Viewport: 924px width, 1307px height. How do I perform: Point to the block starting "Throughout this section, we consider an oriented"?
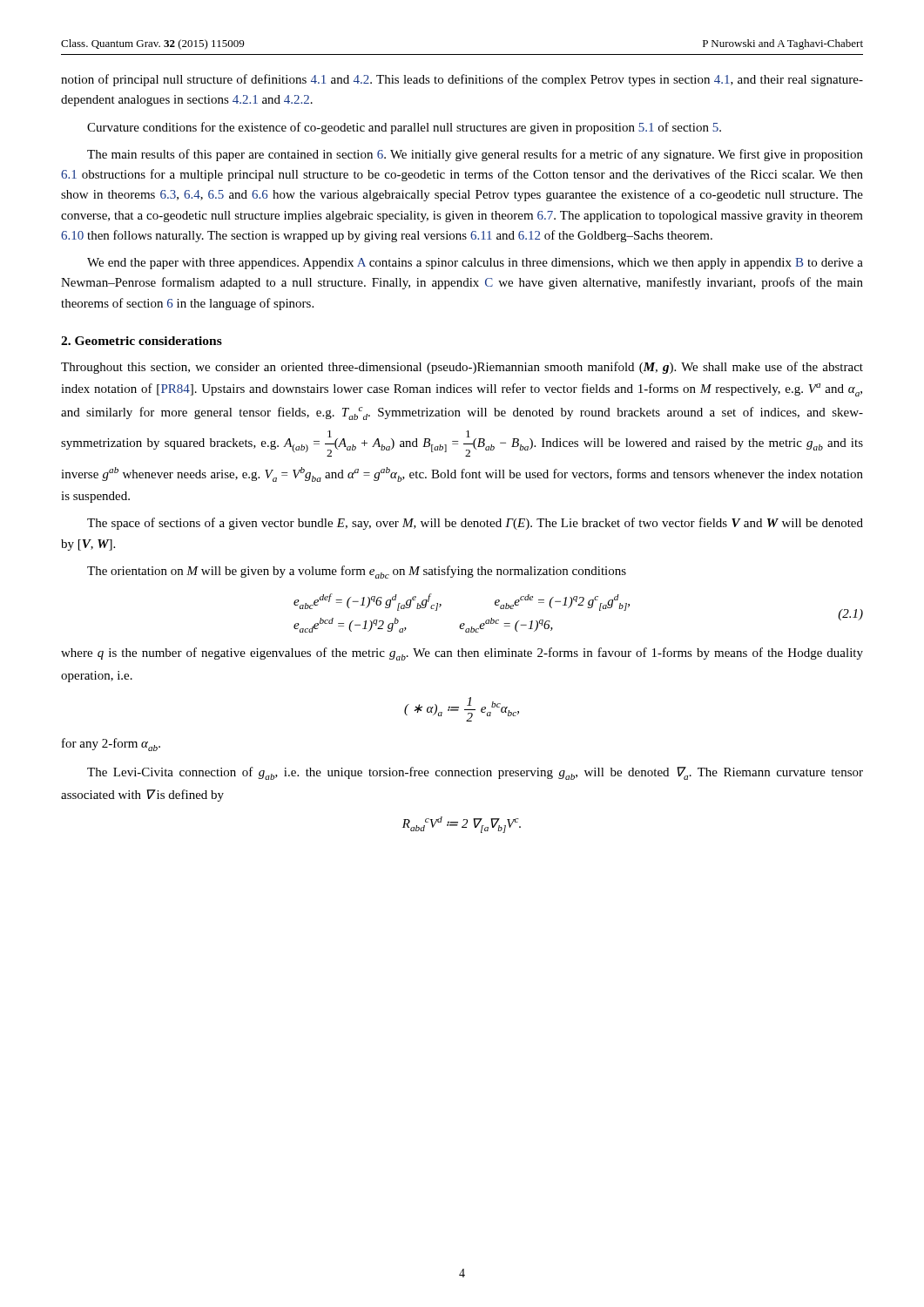tap(462, 432)
